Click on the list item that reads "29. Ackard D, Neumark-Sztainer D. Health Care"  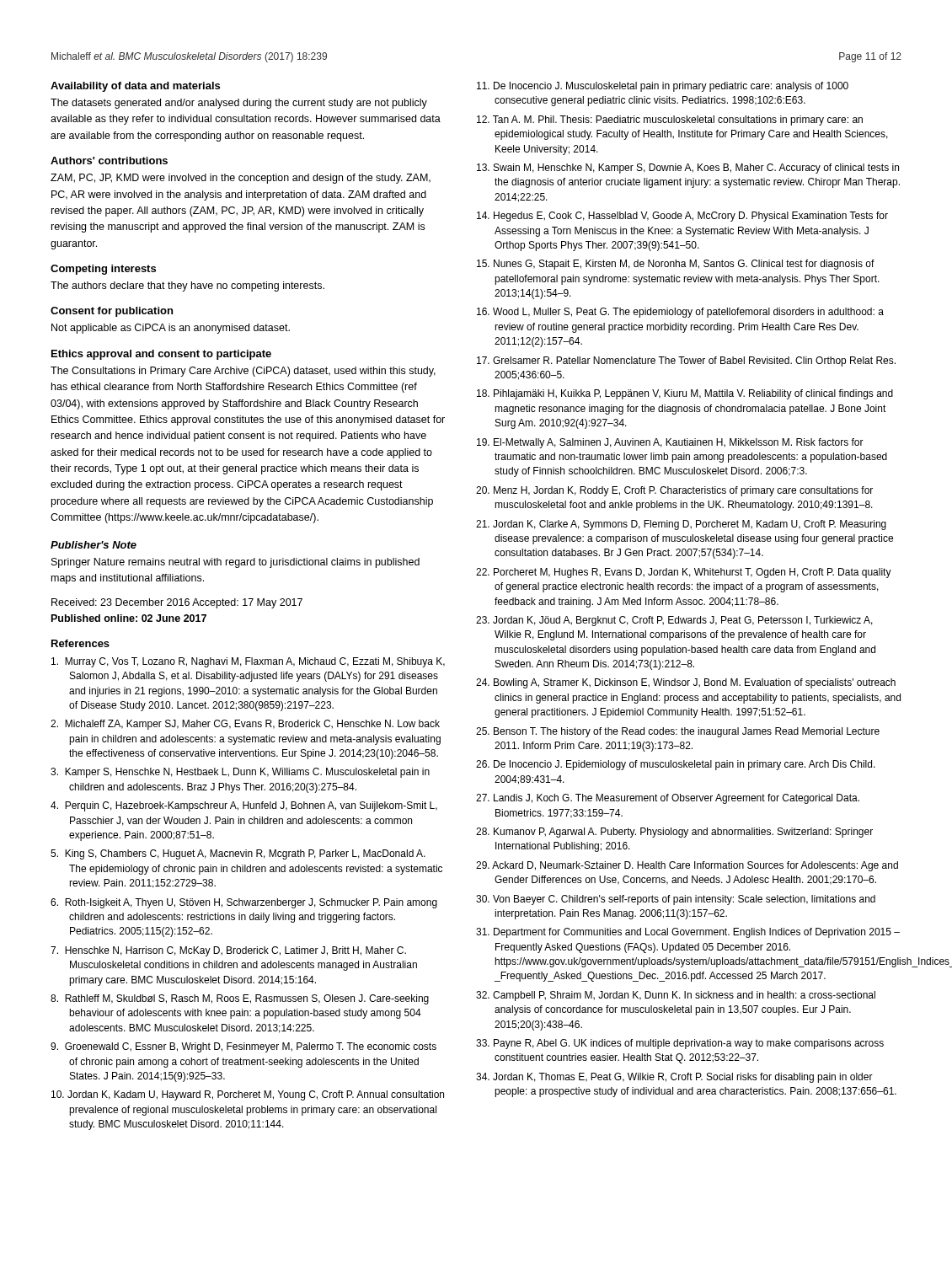687,873
